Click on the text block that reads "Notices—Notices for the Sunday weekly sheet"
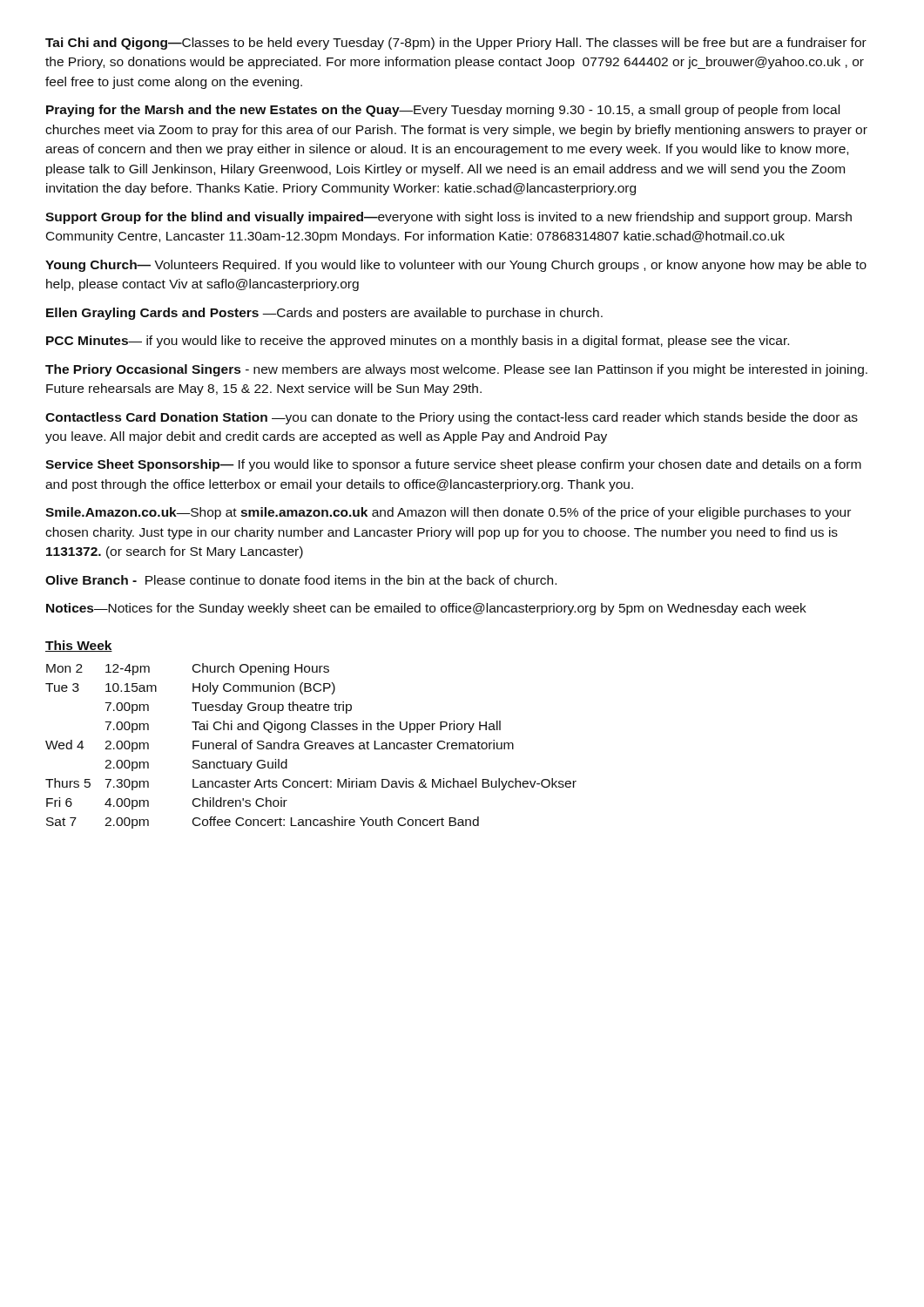This screenshot has height=1307, width=924. [426, 608]
